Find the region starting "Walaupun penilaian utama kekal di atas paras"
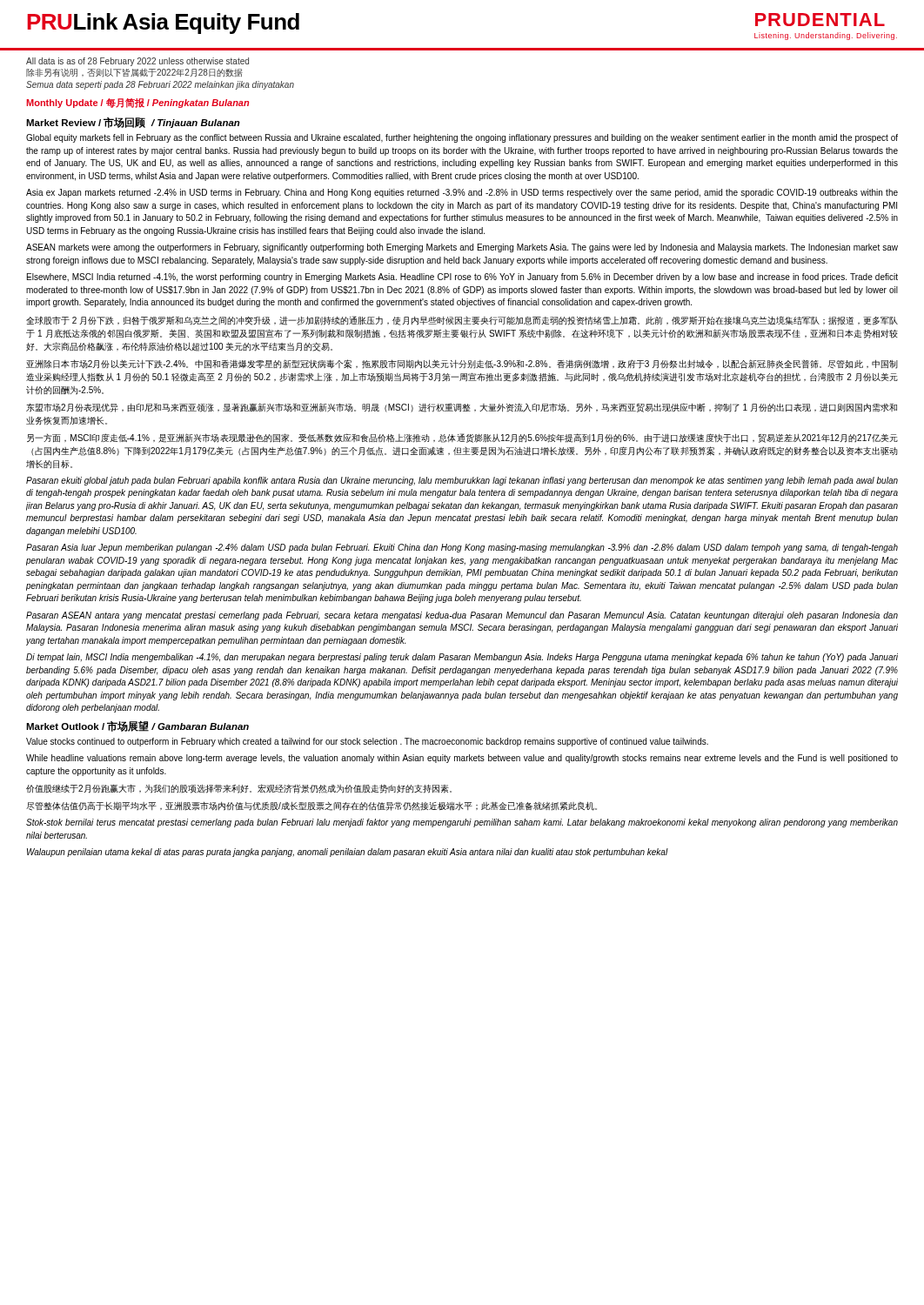Viewport: 924px width, 1305px height. pyautogui.click(x=347, y=852)
